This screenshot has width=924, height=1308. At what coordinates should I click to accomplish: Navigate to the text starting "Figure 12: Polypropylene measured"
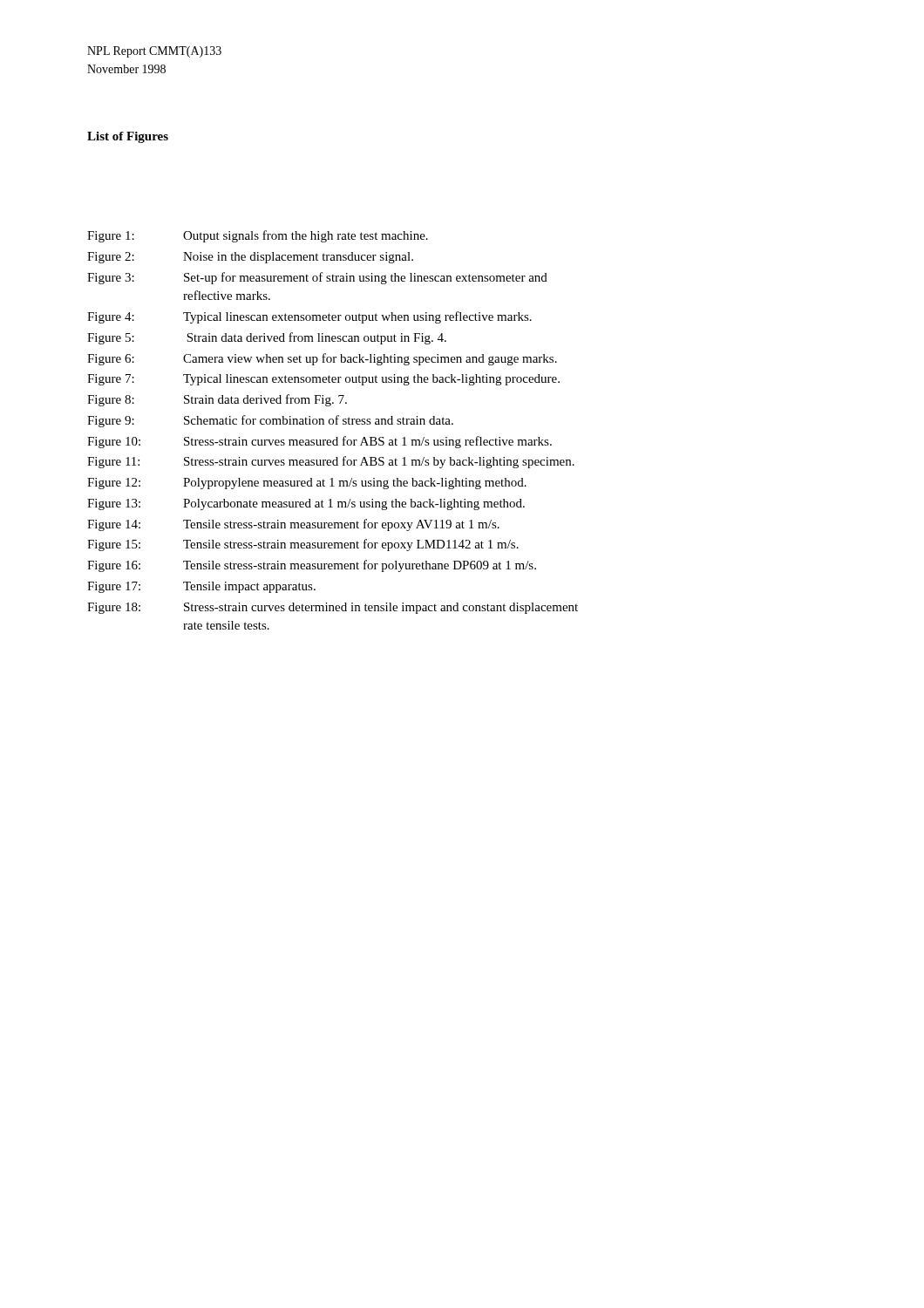[x=462, y=483]
